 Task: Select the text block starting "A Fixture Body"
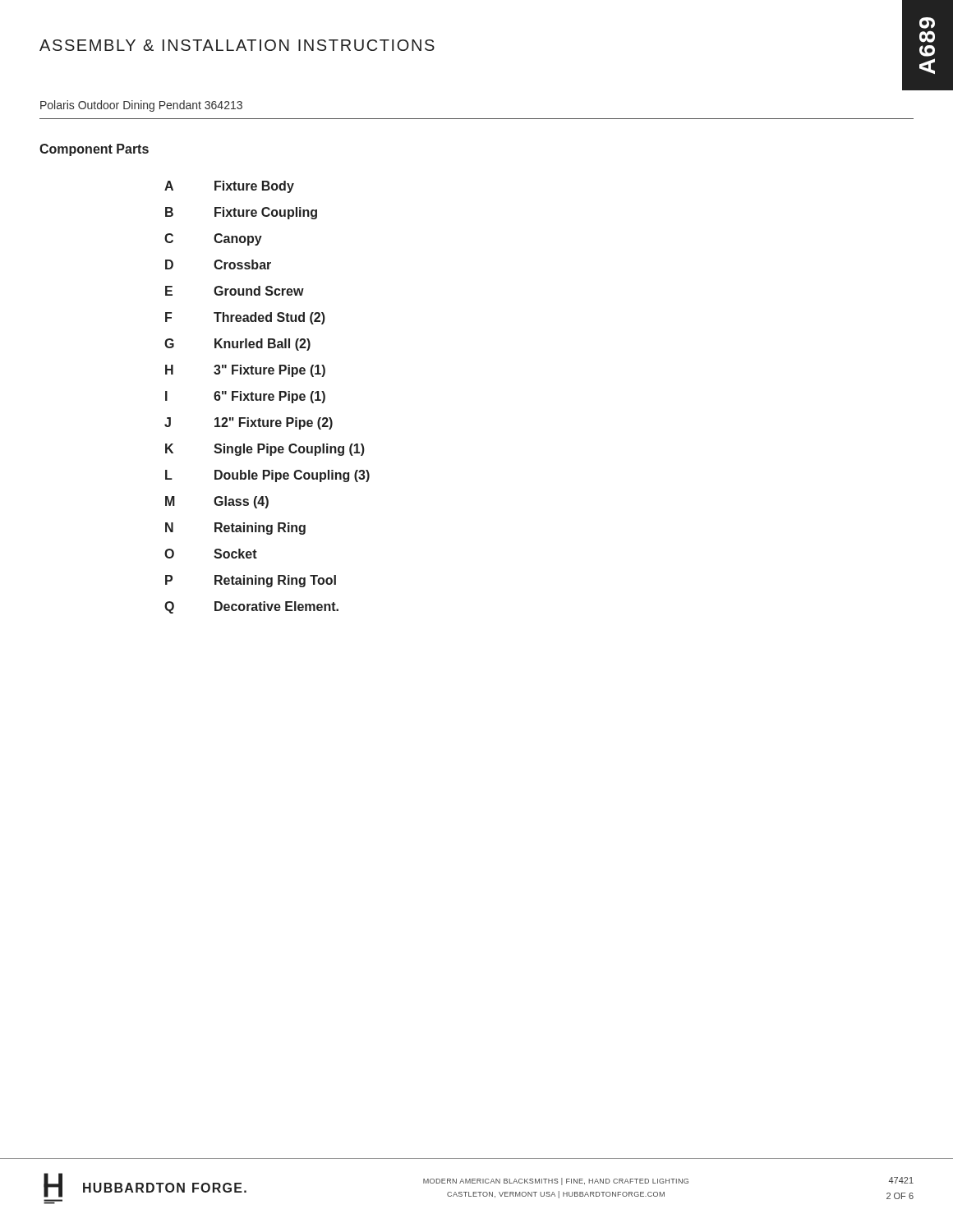coord(229,186)
